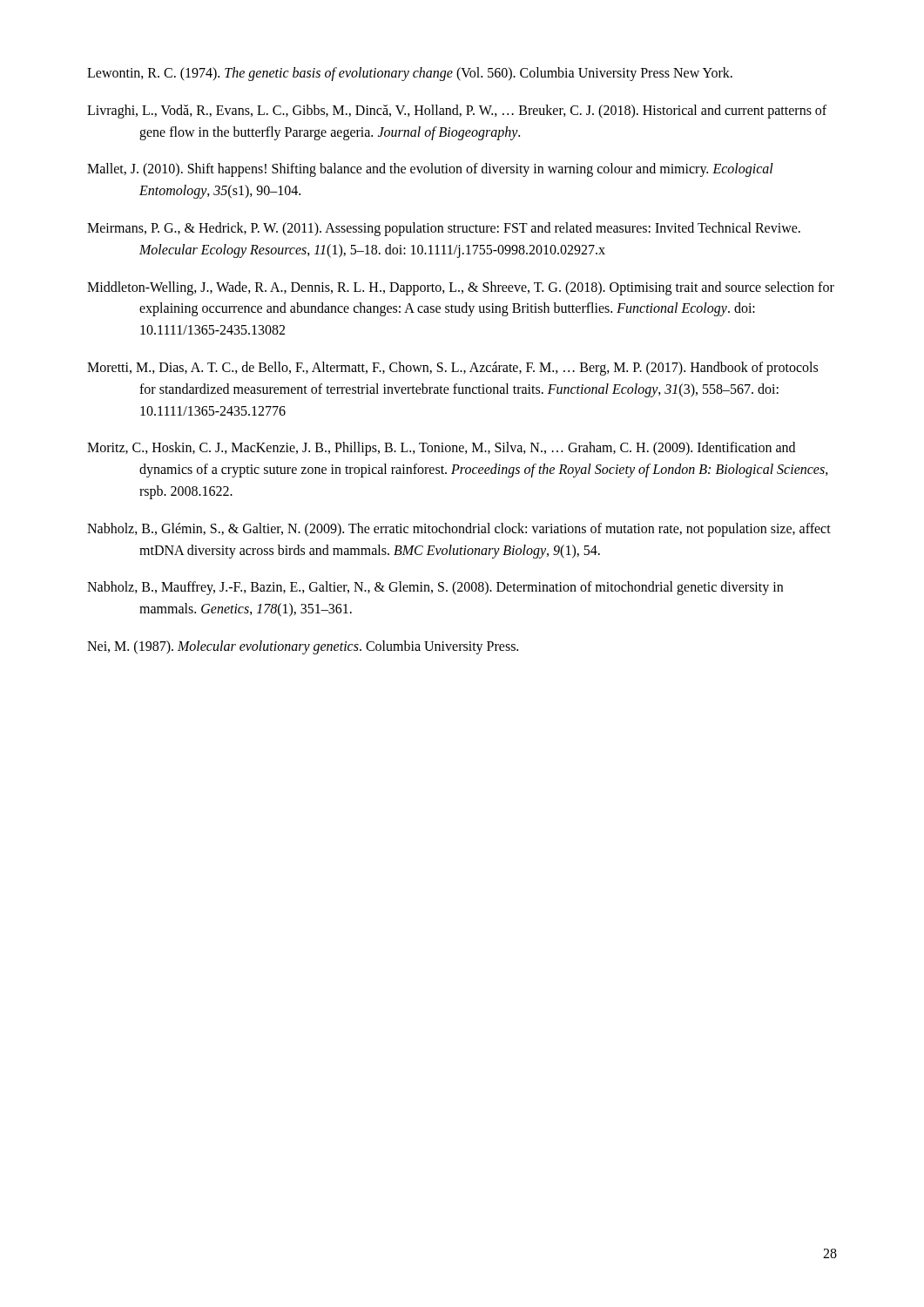
Task: Point to the block beginning "Nabholz, B., Mauffrey, J.-F., Bazin, E., Galtier, N.,"
Action: pos(435,598)
